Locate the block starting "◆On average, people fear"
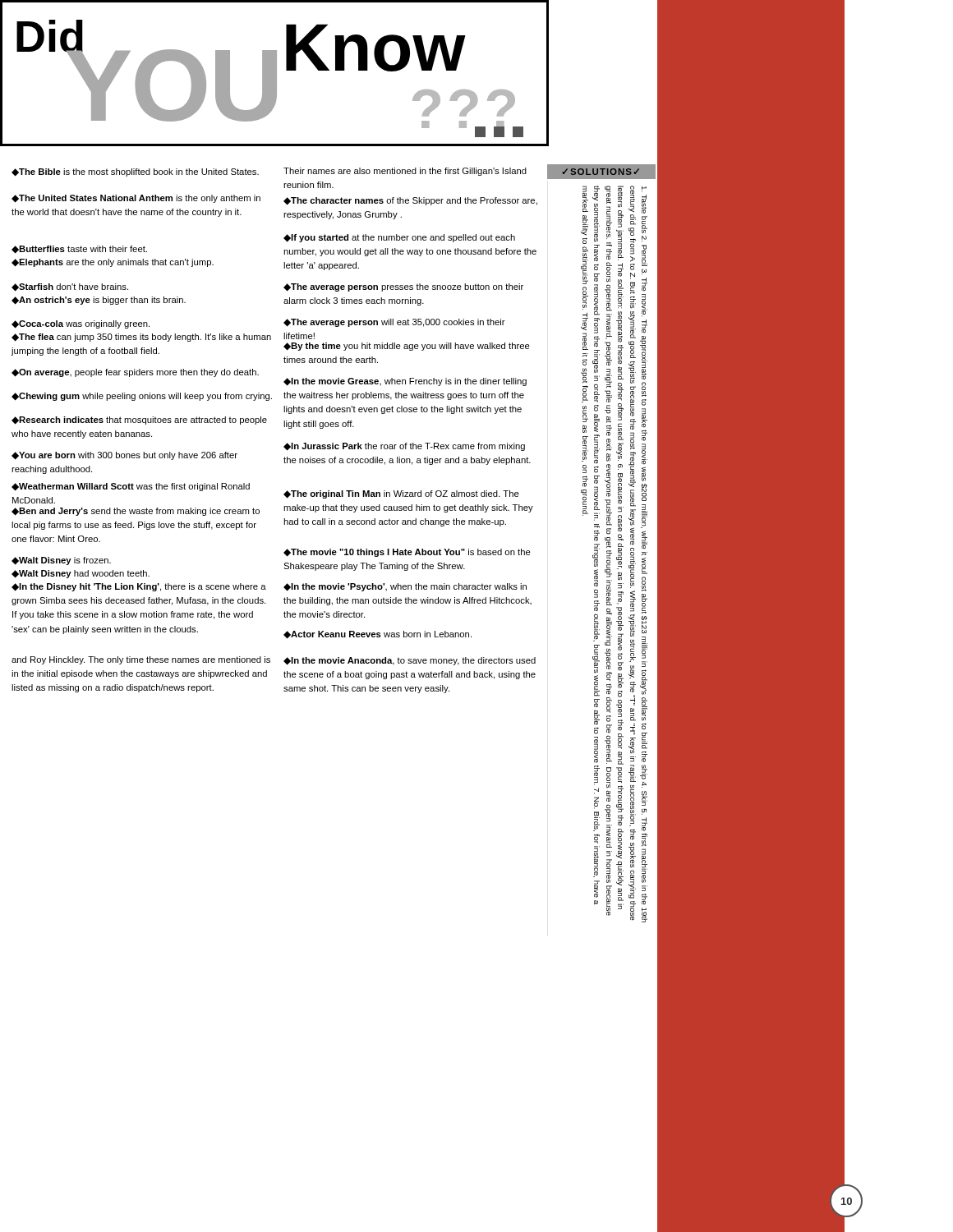 point(135,372)
